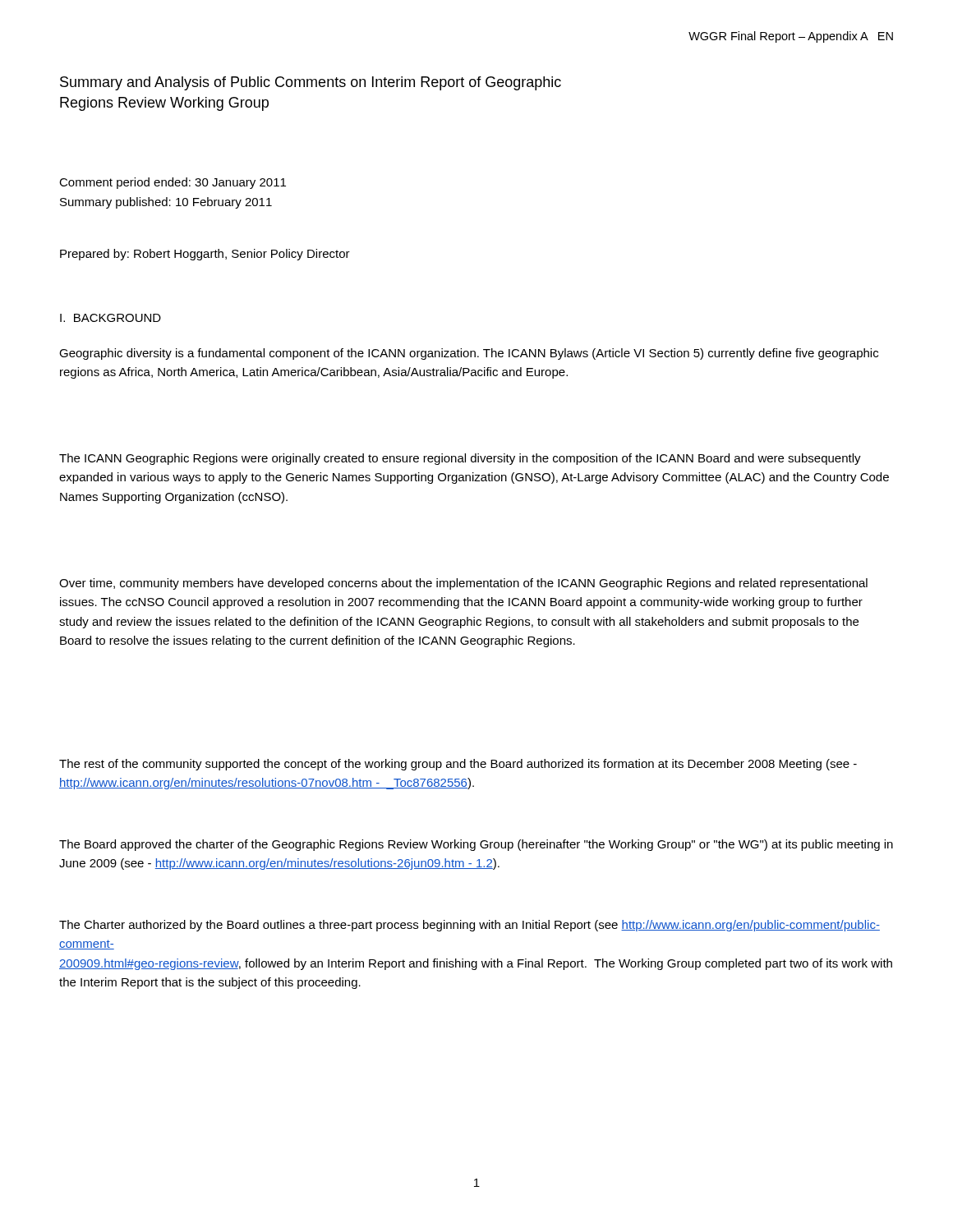Click on the text block starting "Geographic diversity is"
Screen dimensions: 1232x953
(469, 362)
